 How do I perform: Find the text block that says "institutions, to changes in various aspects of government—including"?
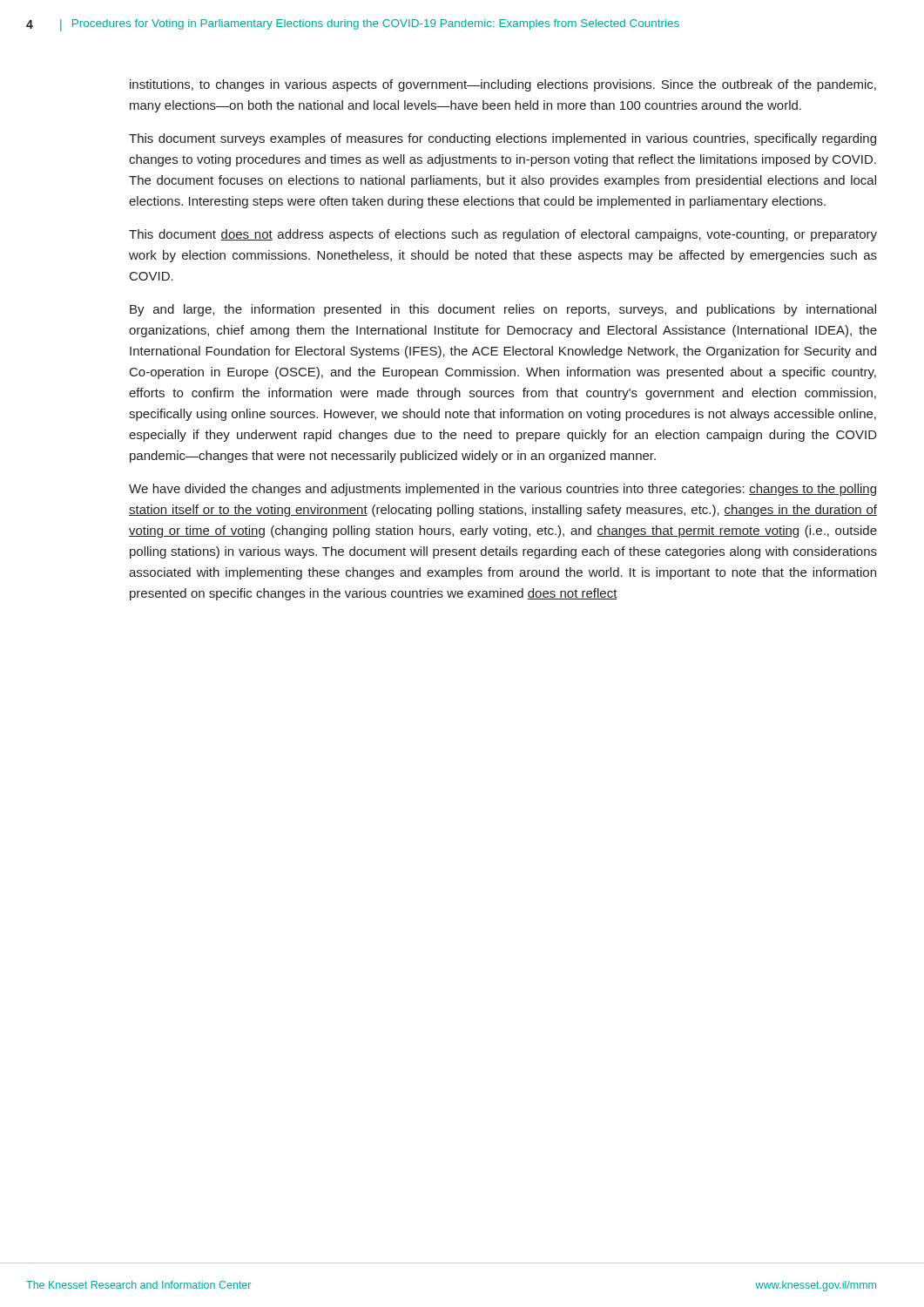pos(503,95)
